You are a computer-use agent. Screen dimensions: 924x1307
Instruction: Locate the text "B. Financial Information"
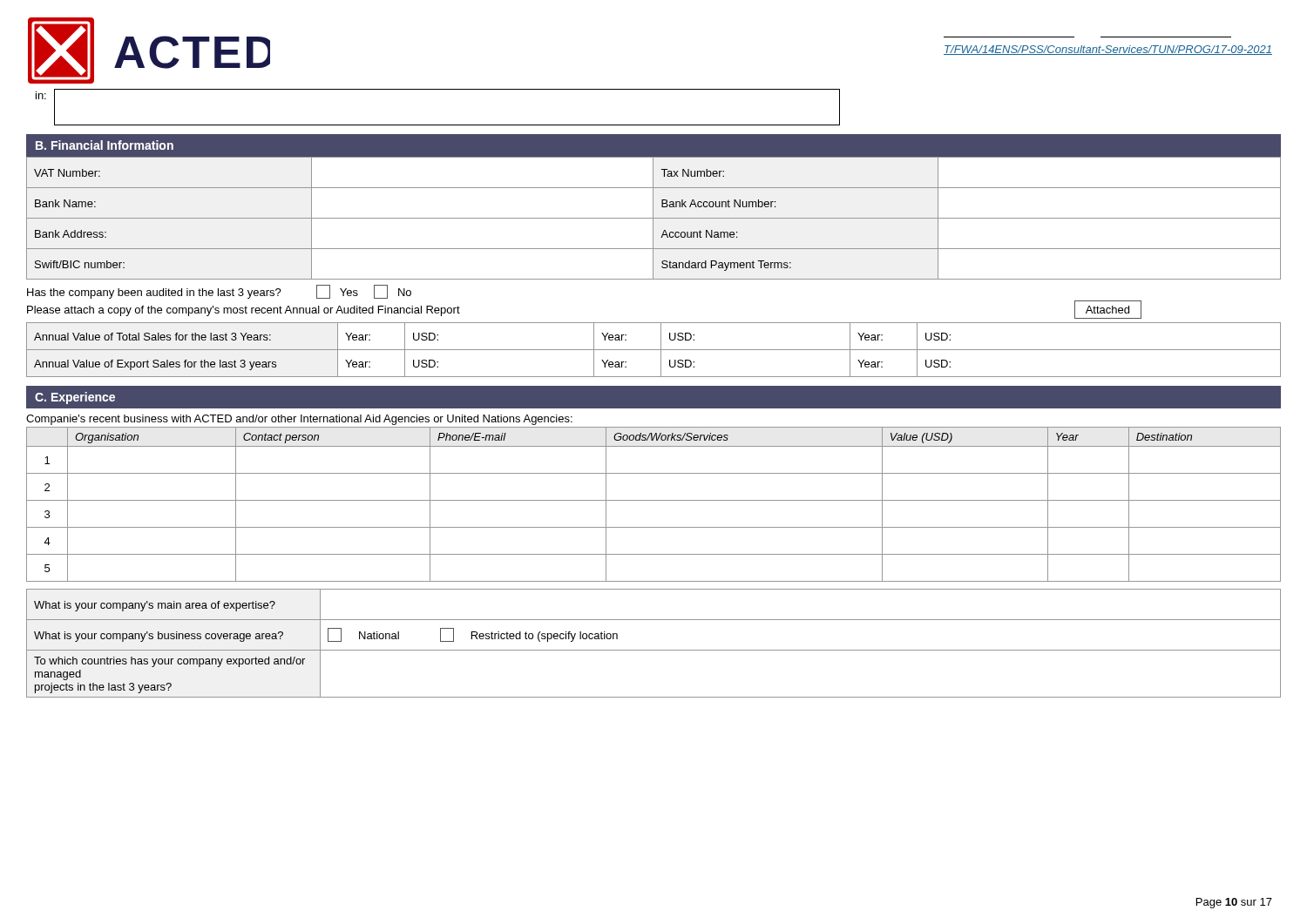[104, 145]
